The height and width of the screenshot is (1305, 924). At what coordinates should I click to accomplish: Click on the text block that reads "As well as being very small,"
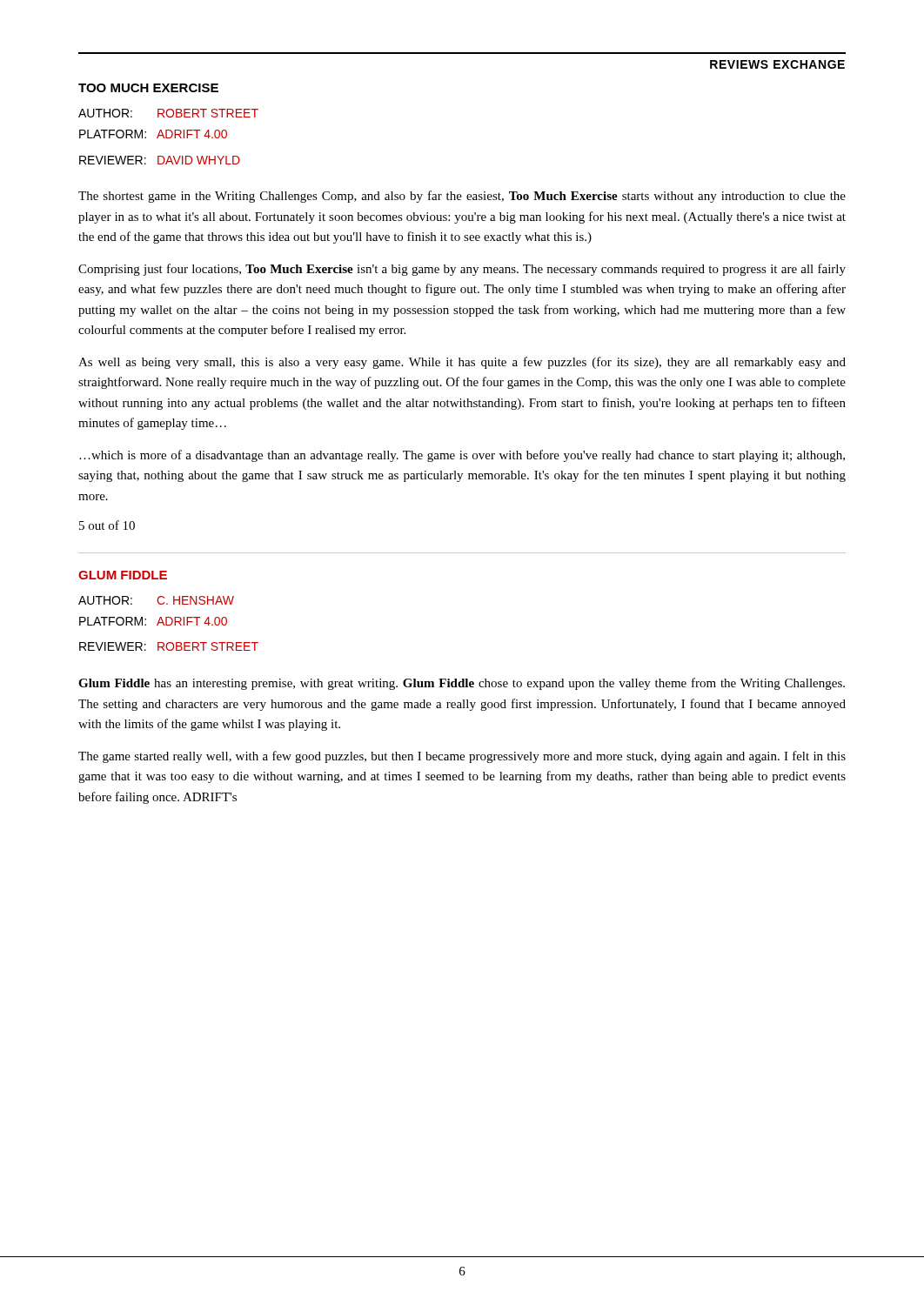pos(462,392)
